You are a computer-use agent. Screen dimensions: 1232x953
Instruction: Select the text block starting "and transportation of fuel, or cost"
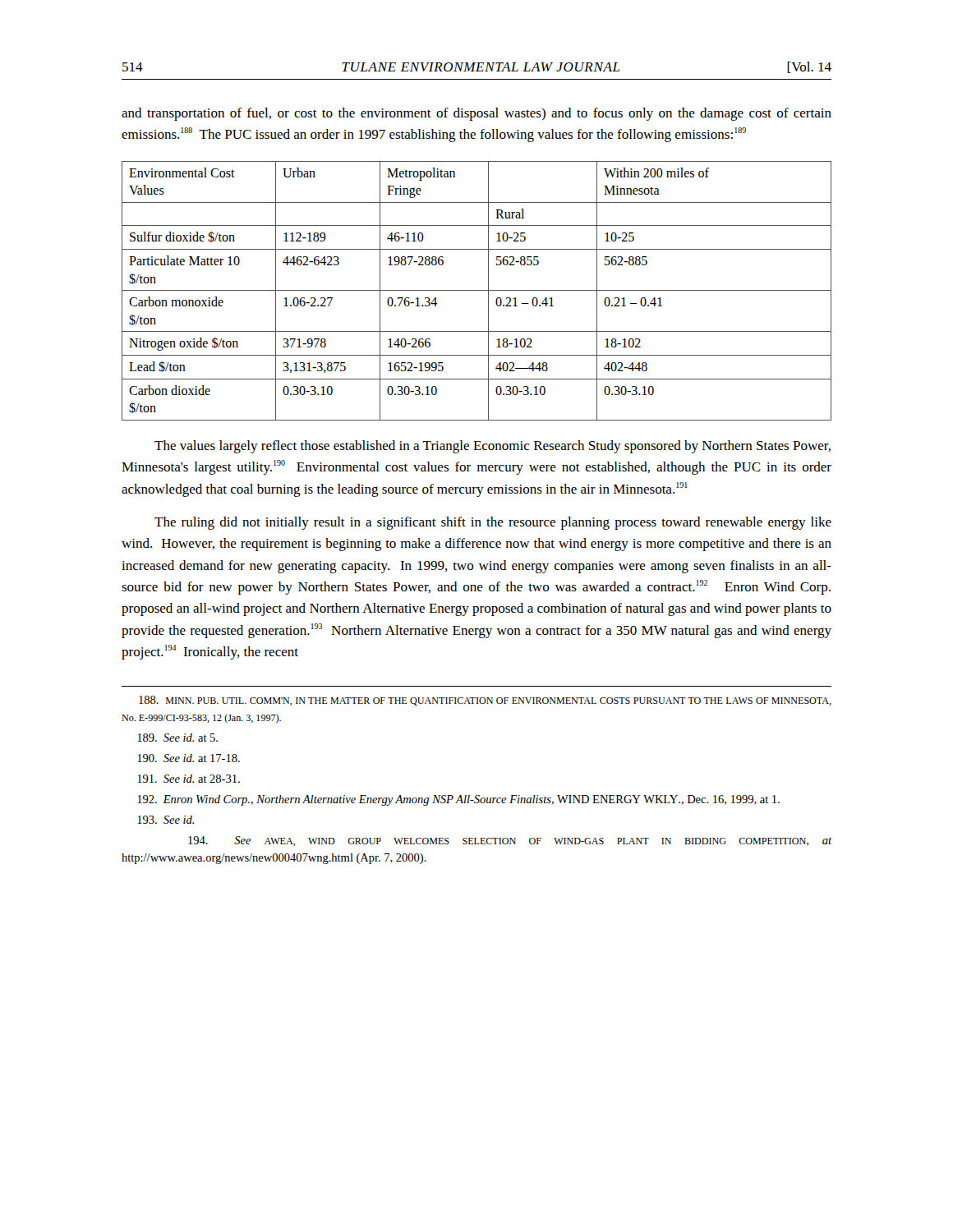pyautogui.click(x=476, y=124)
